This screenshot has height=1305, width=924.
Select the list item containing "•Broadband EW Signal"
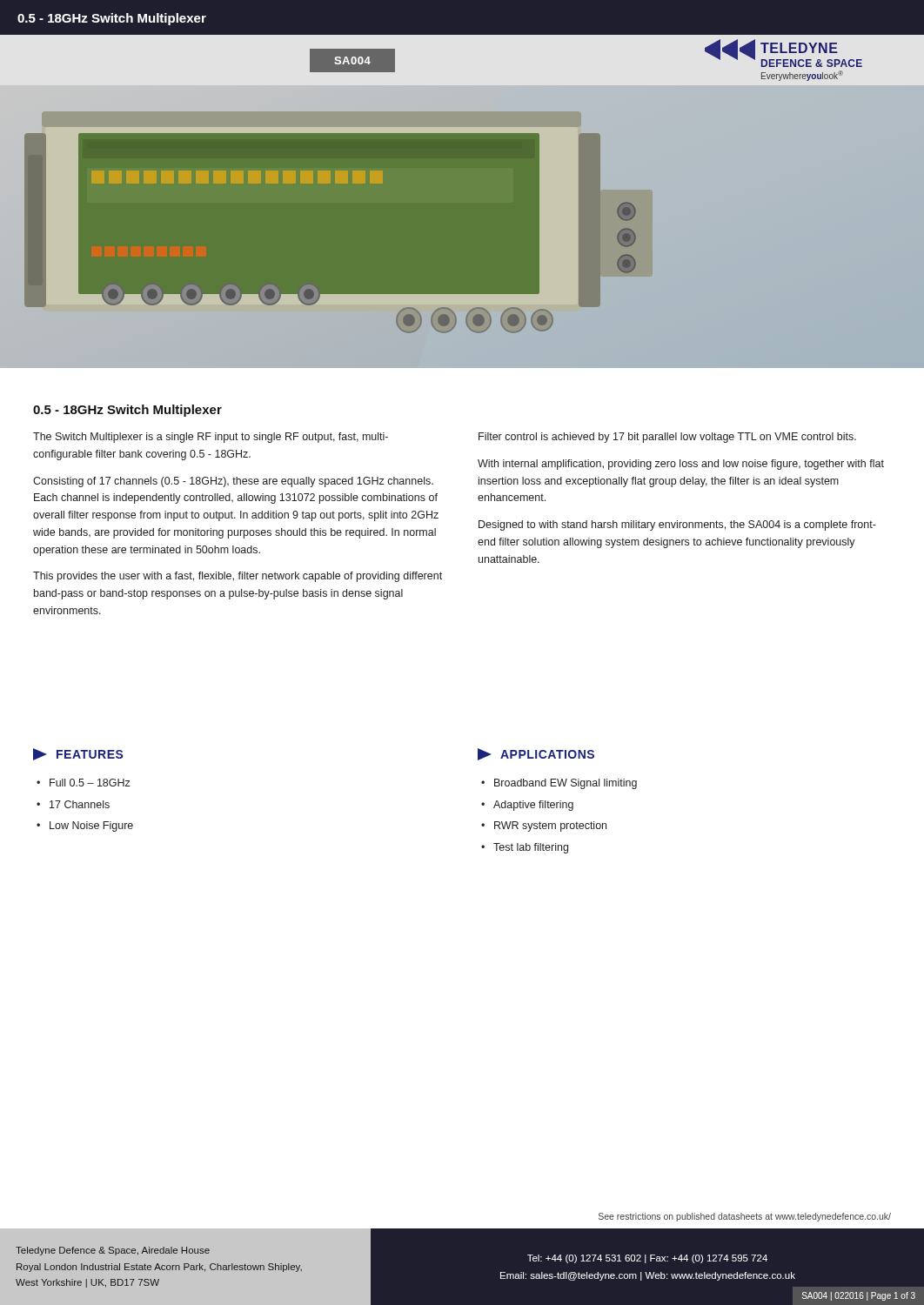559,783
